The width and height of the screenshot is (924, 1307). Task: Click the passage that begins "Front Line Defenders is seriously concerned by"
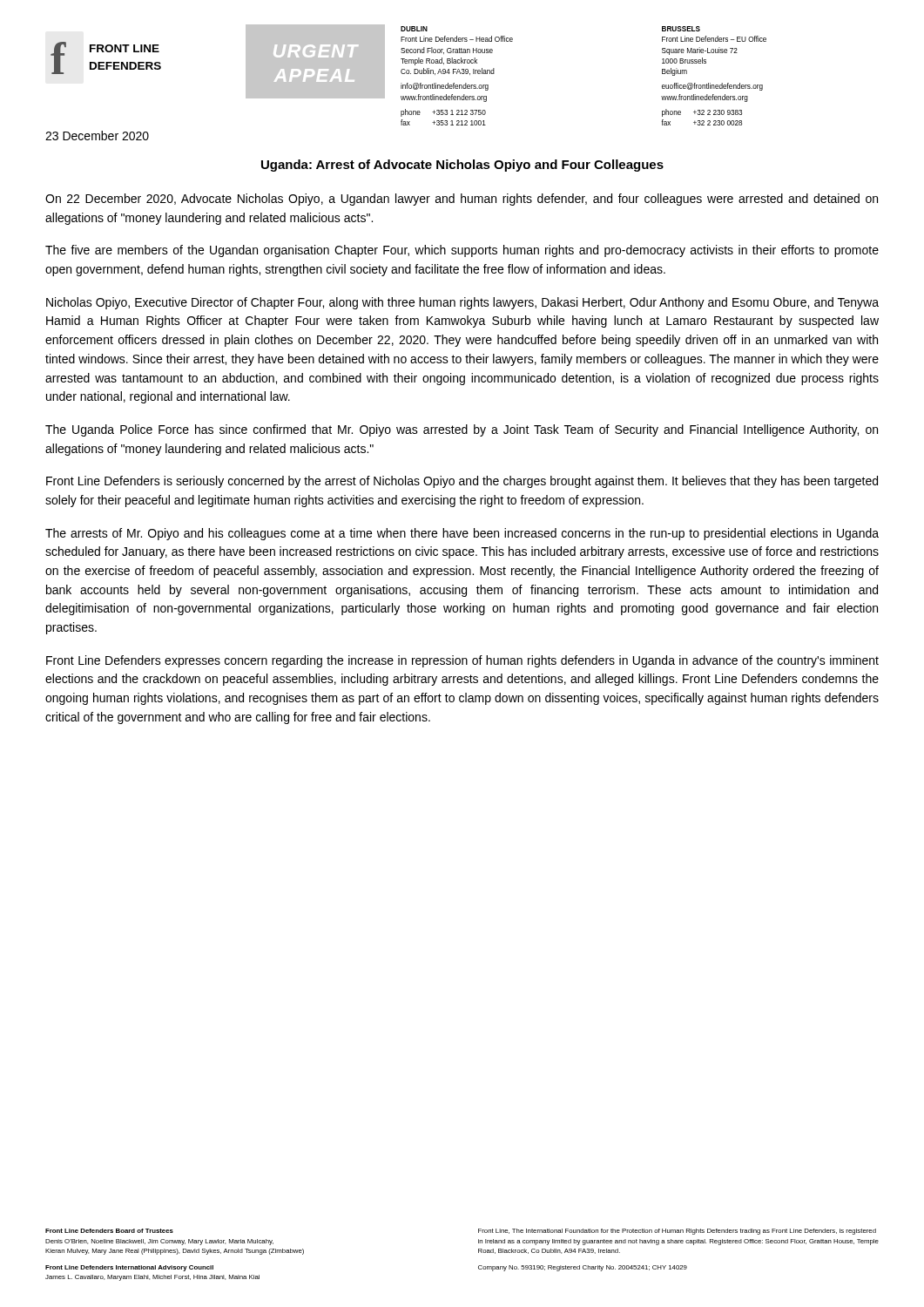[462, 491]
